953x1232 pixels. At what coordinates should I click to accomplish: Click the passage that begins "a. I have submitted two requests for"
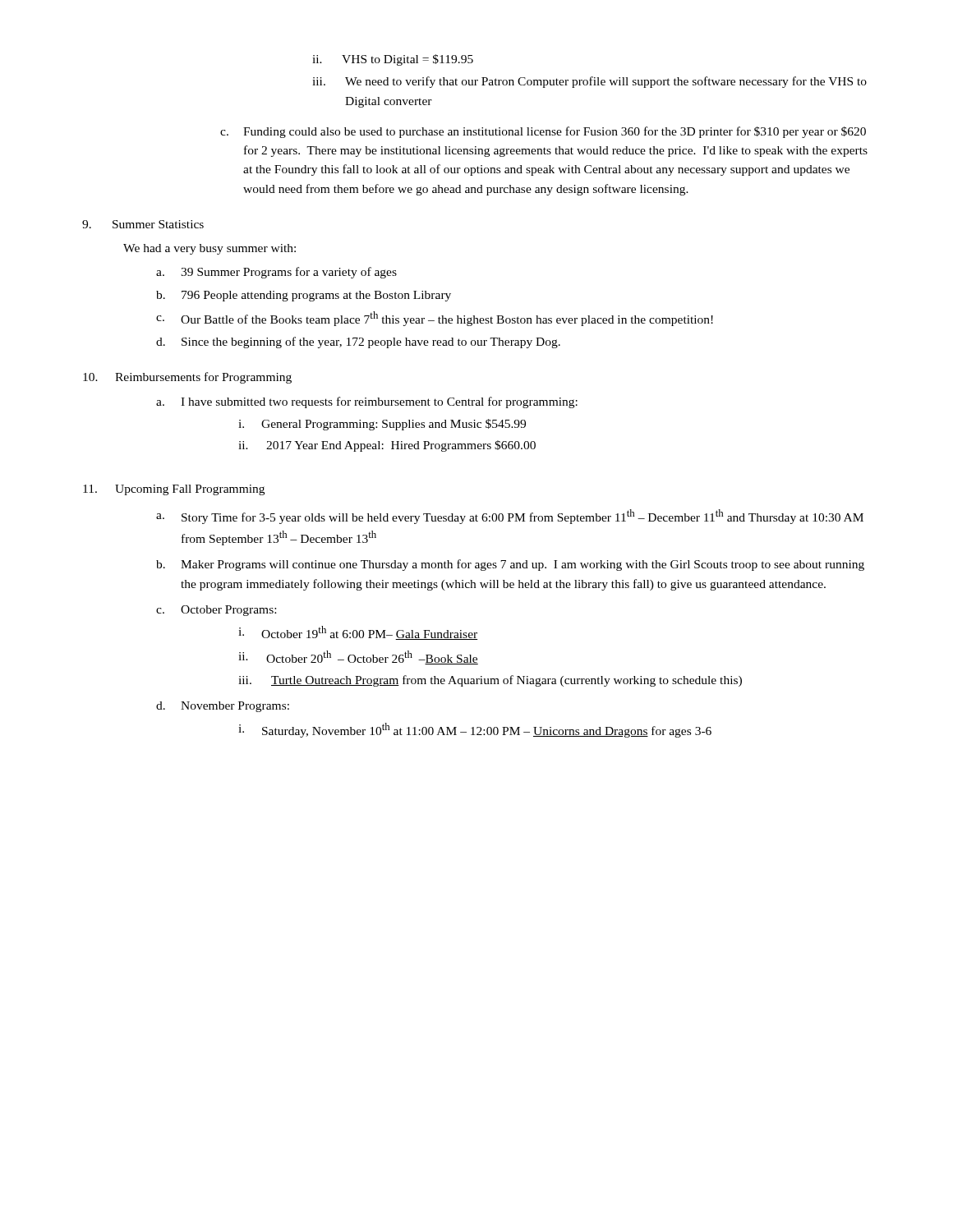367,401
